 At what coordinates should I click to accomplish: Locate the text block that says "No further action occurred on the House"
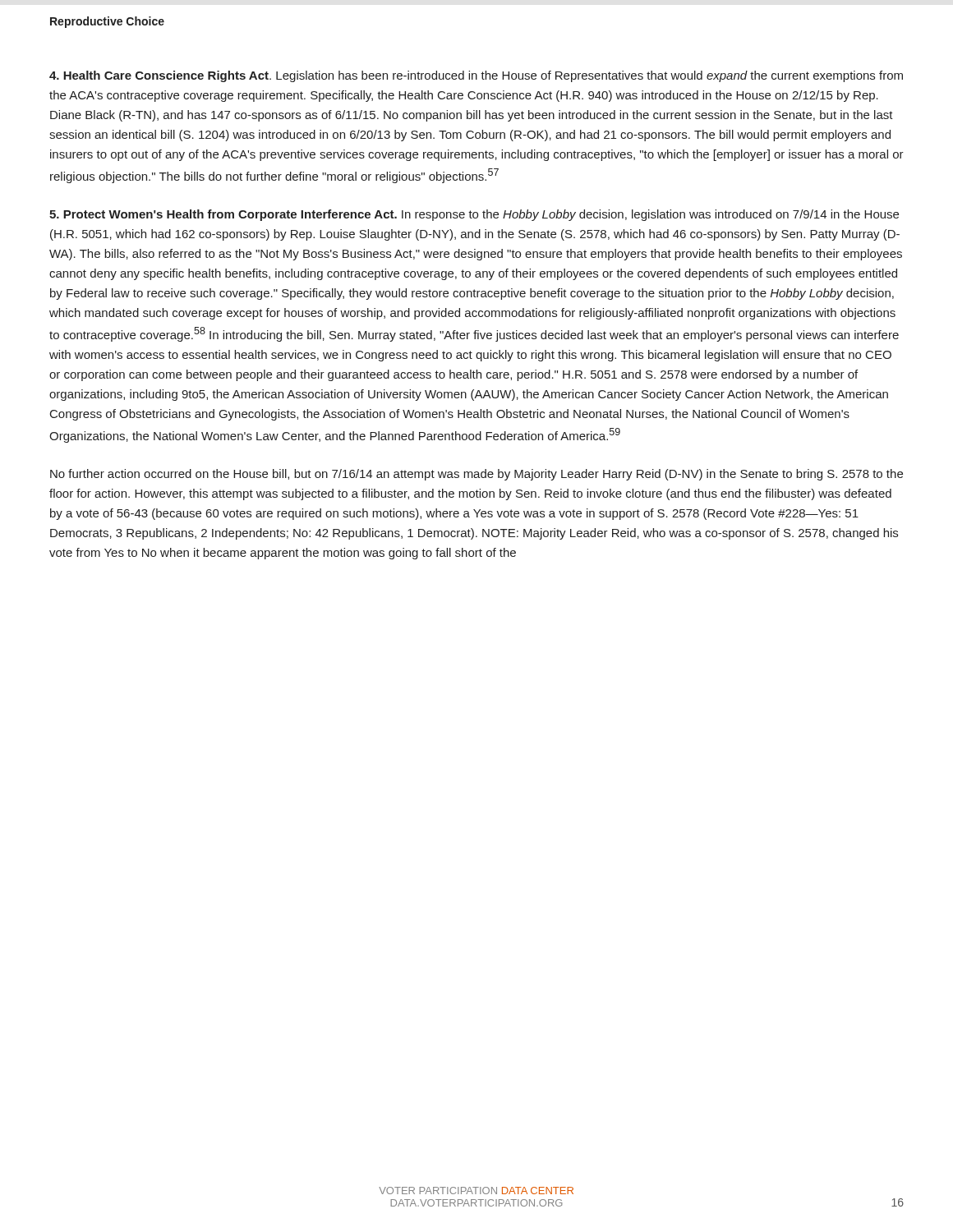(476, 513)
